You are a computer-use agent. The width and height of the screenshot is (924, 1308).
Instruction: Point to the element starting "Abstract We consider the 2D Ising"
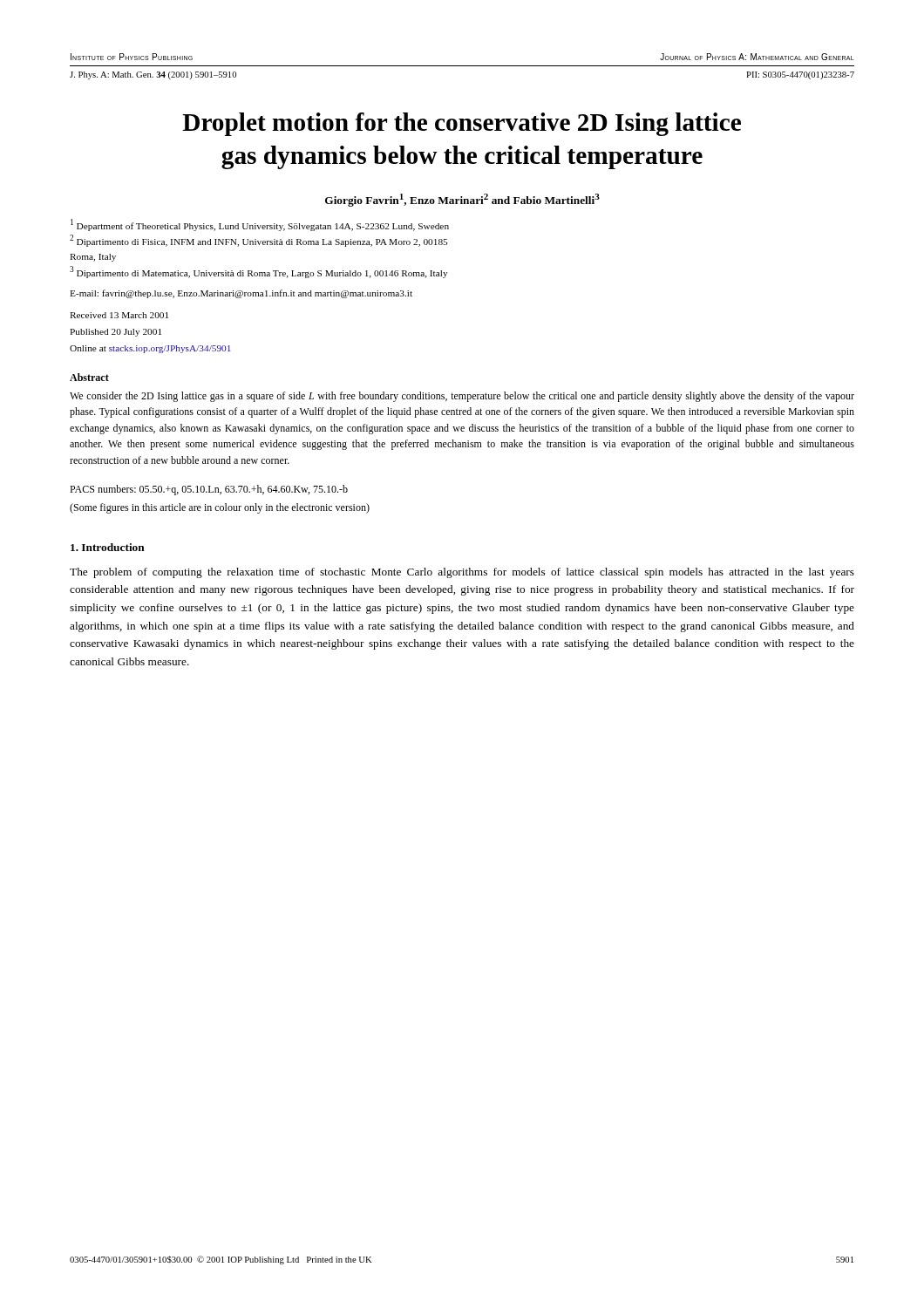click(x=462, y=420)
